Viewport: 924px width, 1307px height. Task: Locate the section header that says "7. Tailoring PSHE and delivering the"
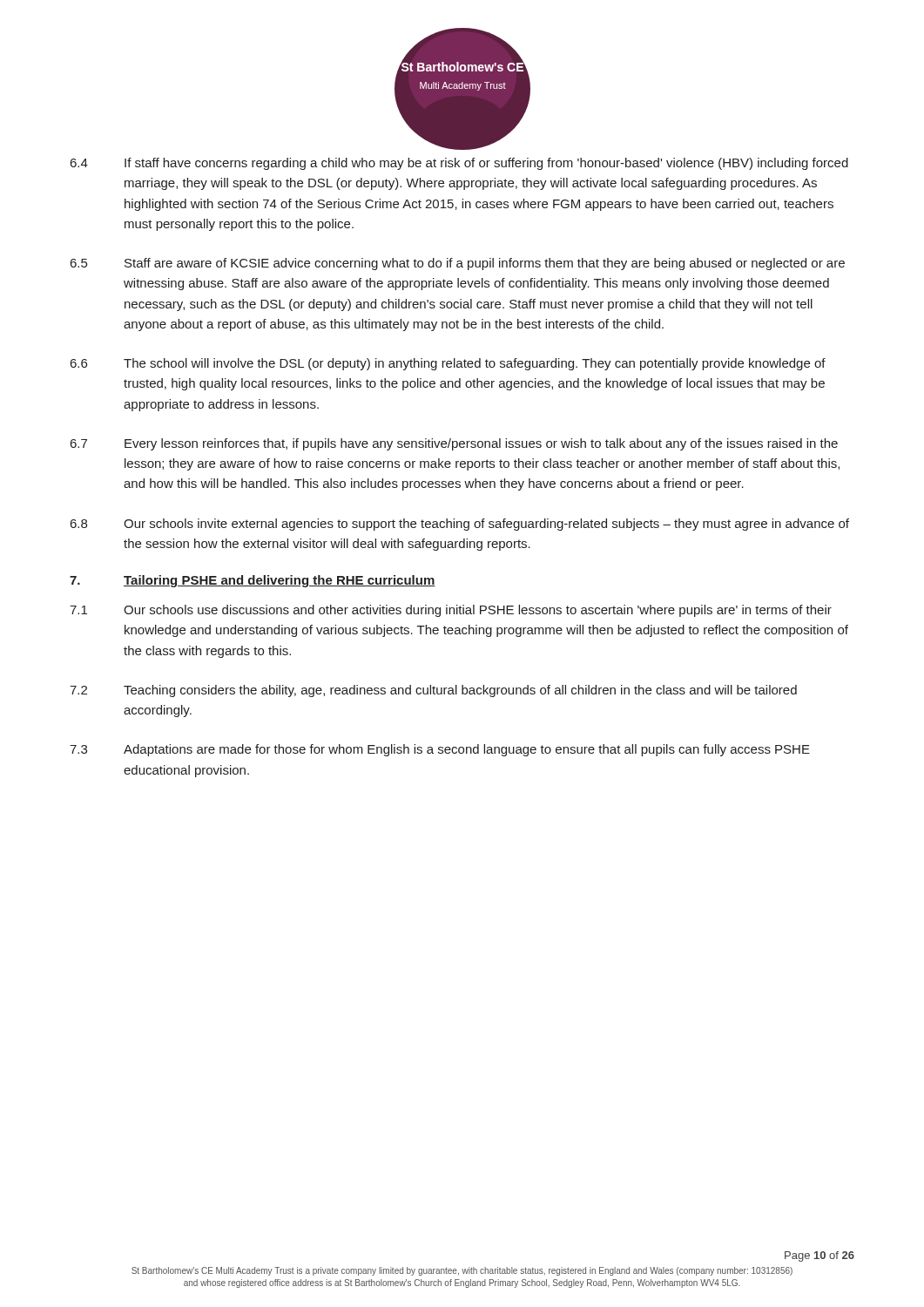pos(252,580)
